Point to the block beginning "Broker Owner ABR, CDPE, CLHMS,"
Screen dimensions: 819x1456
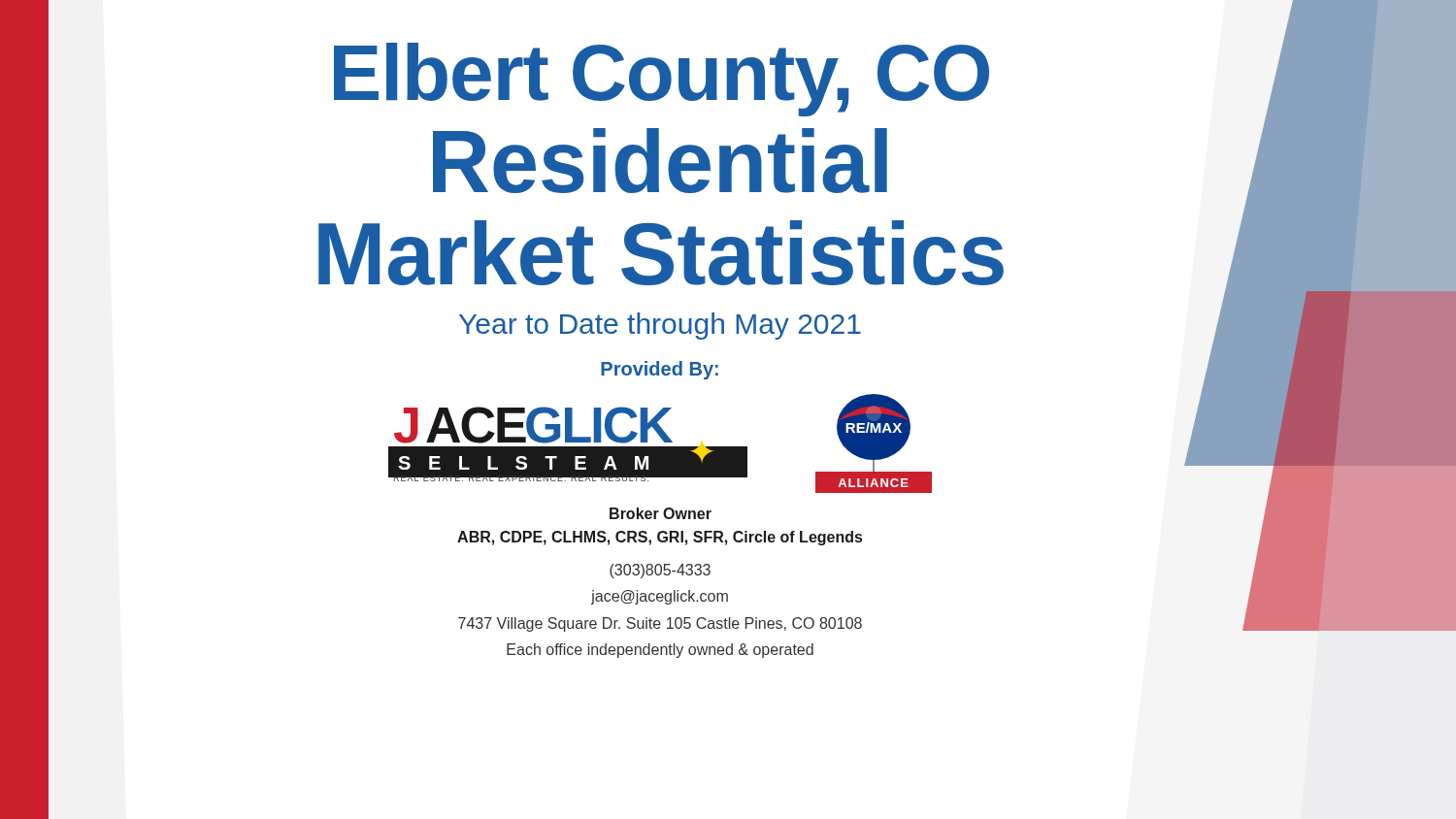pos(660,526)
